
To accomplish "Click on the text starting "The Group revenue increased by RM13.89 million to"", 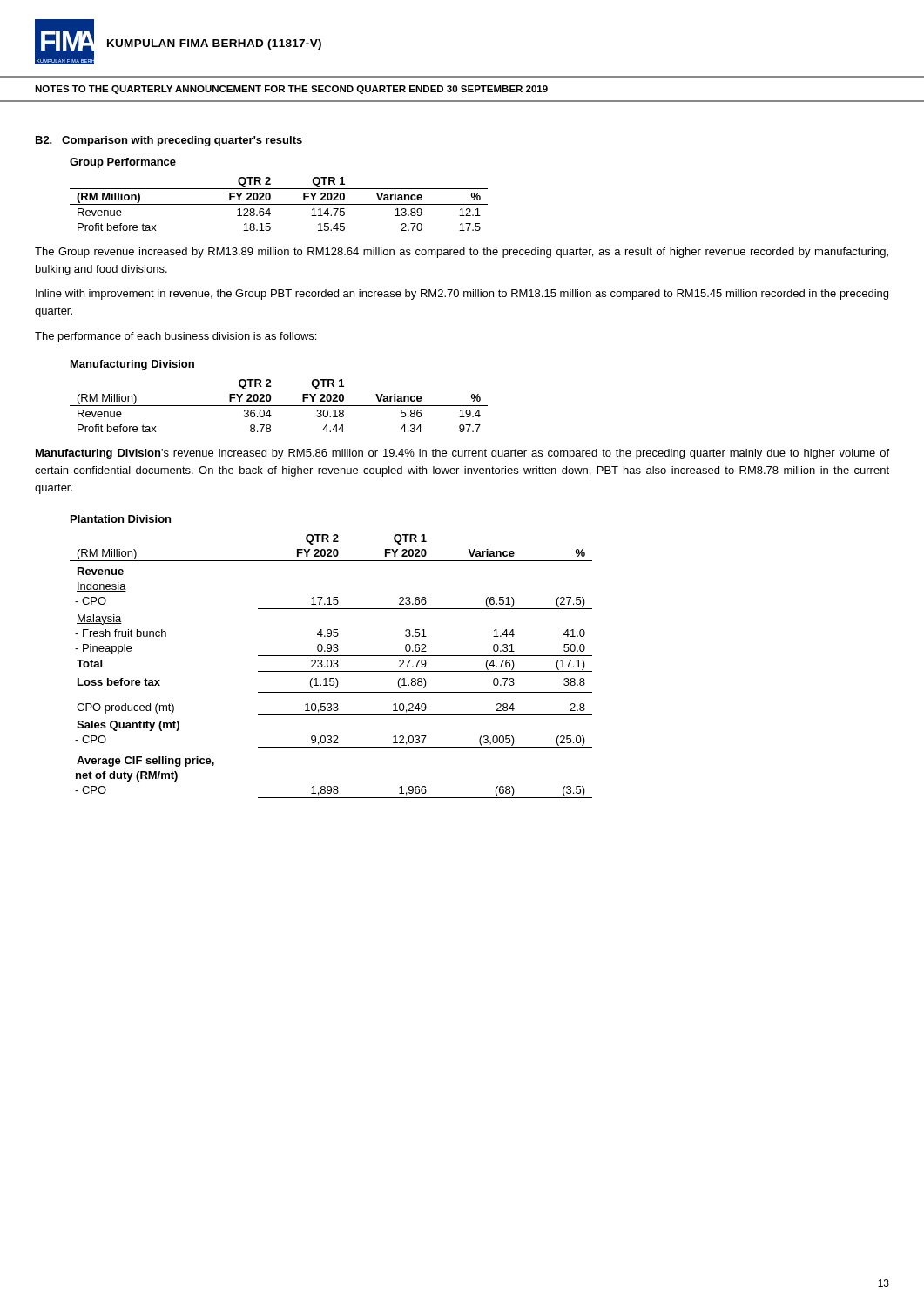I will [x=462, y=260].
